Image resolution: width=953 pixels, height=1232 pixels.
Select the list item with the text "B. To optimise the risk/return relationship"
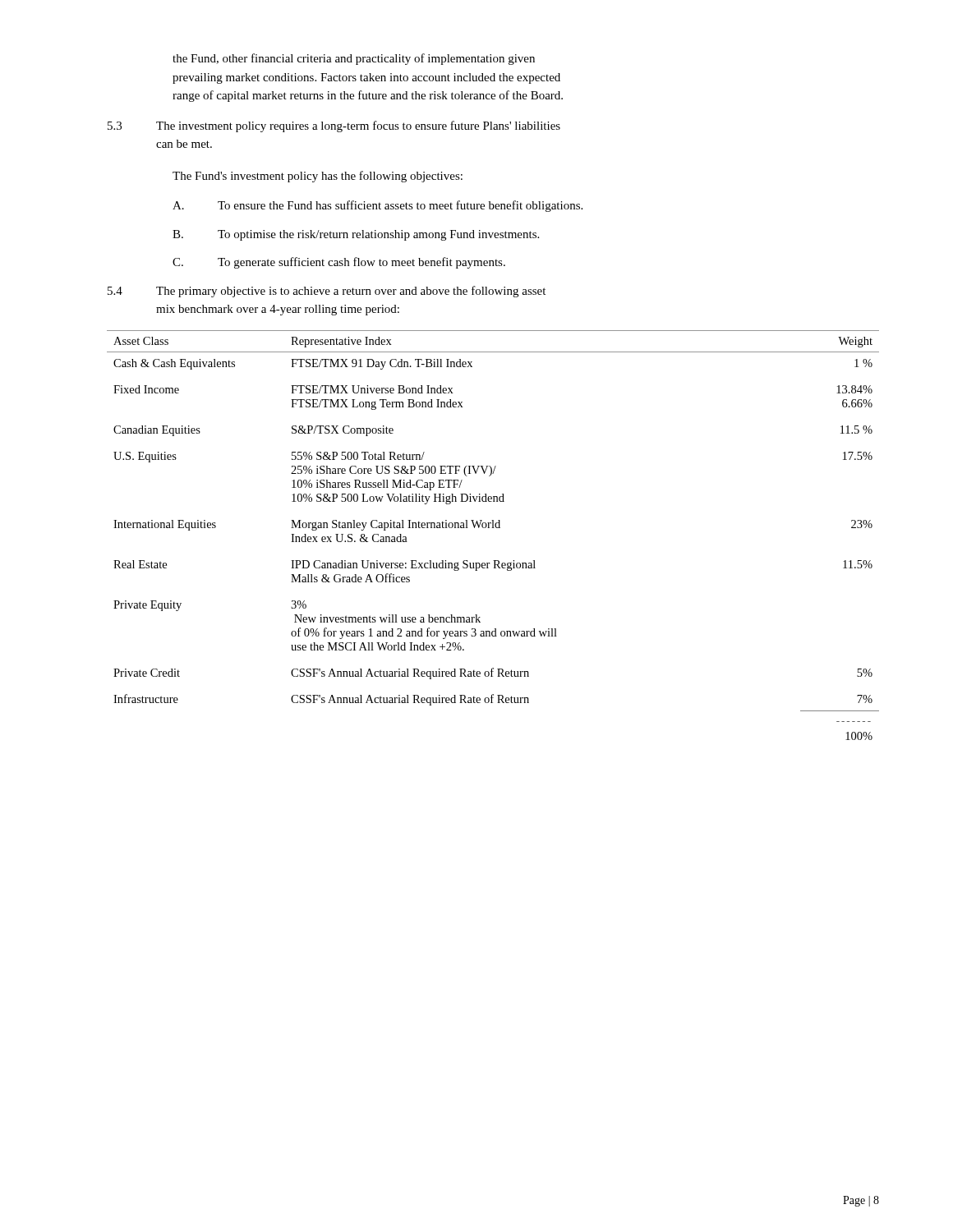pos(526,234)
